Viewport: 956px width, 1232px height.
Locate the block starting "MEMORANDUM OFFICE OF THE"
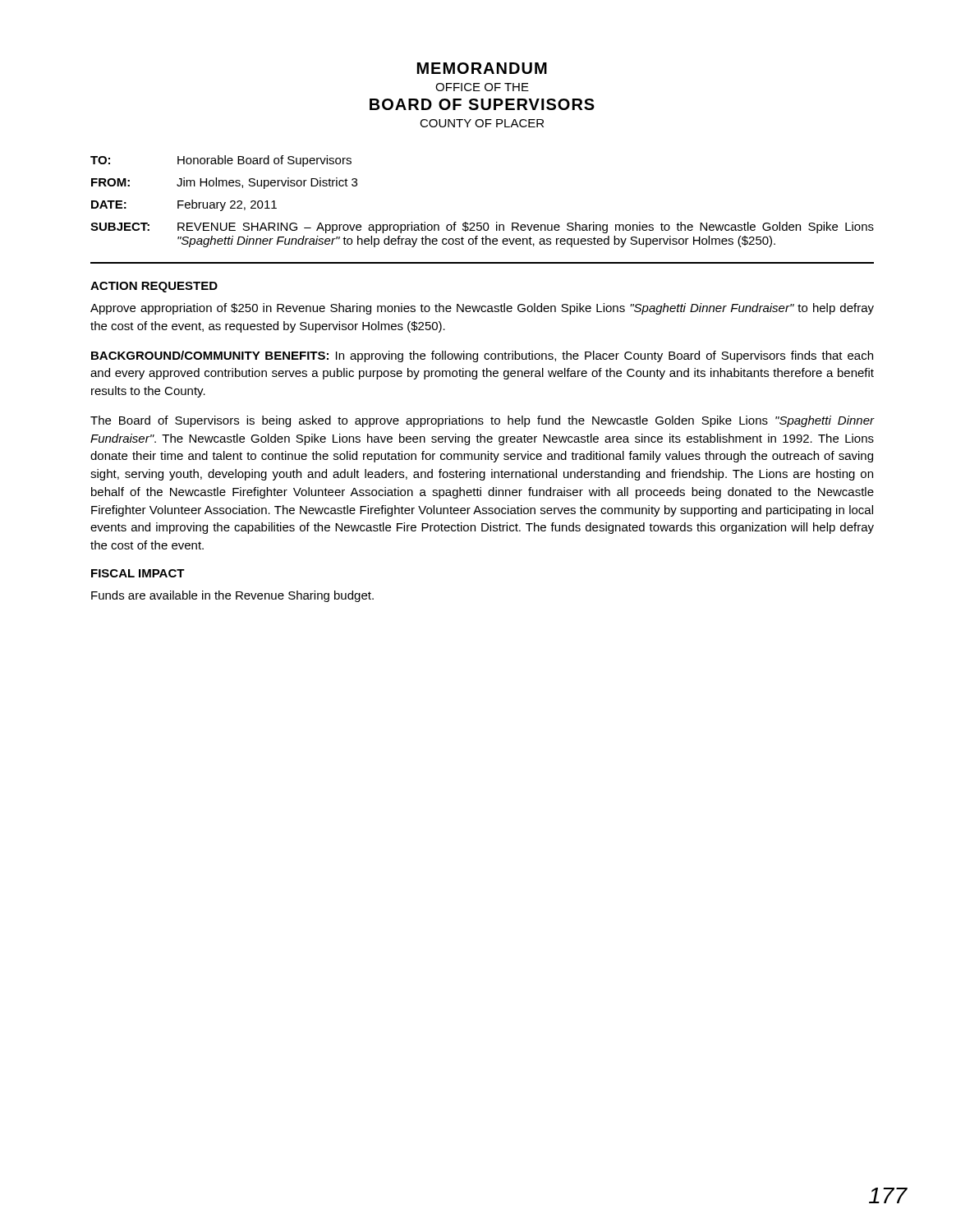point(482,94)
